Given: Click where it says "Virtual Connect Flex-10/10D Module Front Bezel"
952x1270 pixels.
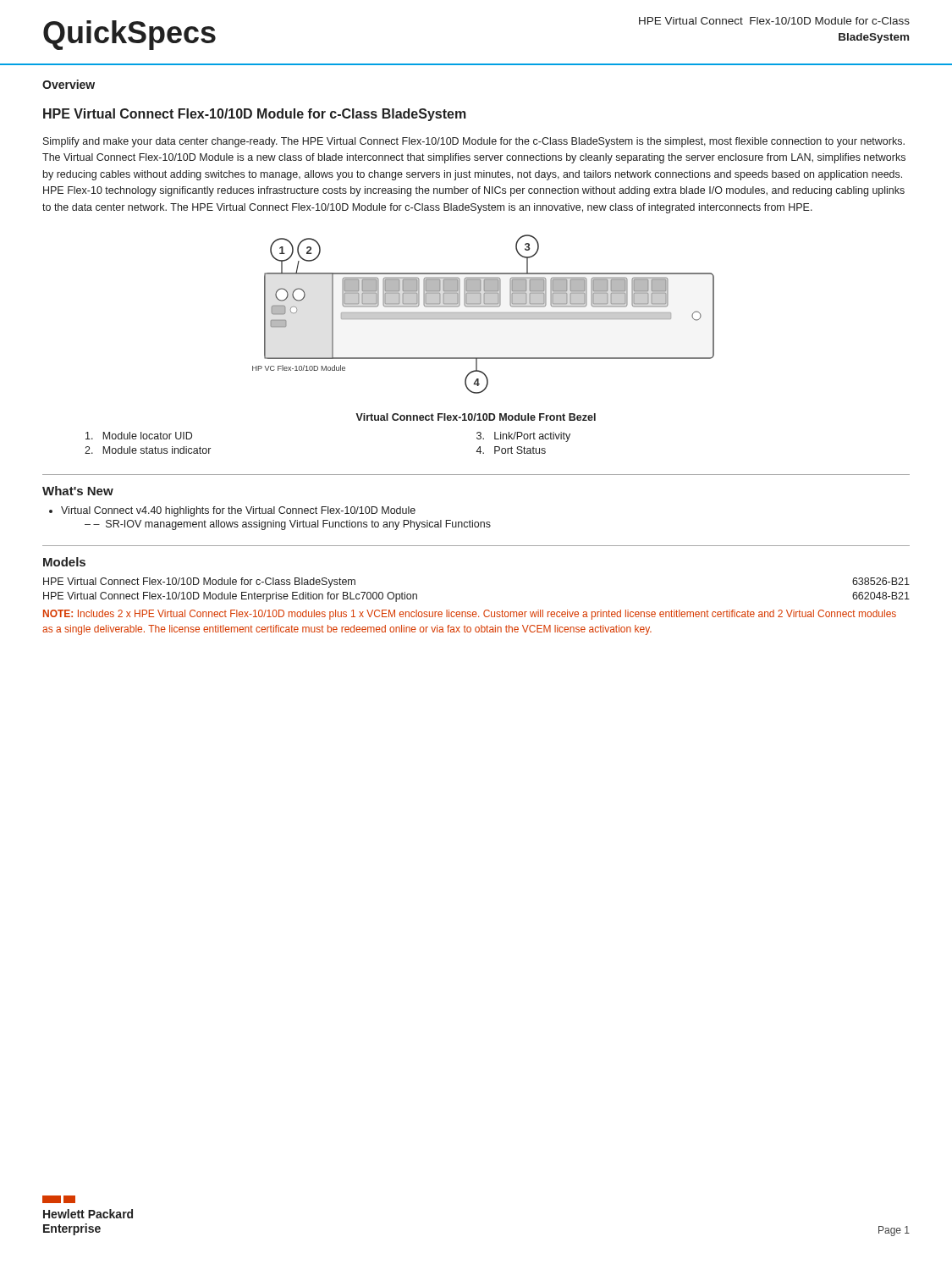Looking at the screenshot, I should point(476,417).
